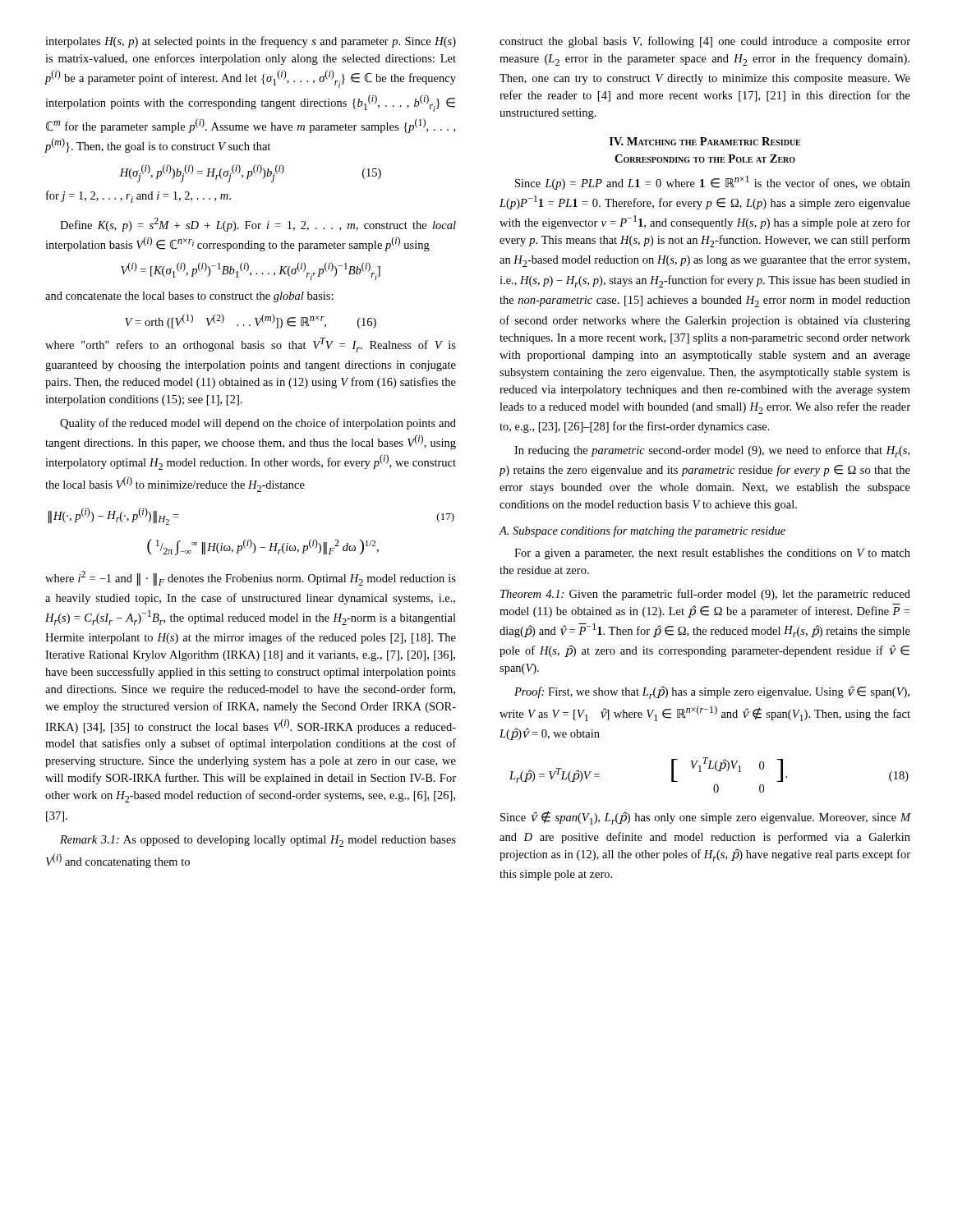Select the text block starting "construct the global basis V,"
Screen dimensions: 1232x953
[705, 77]
